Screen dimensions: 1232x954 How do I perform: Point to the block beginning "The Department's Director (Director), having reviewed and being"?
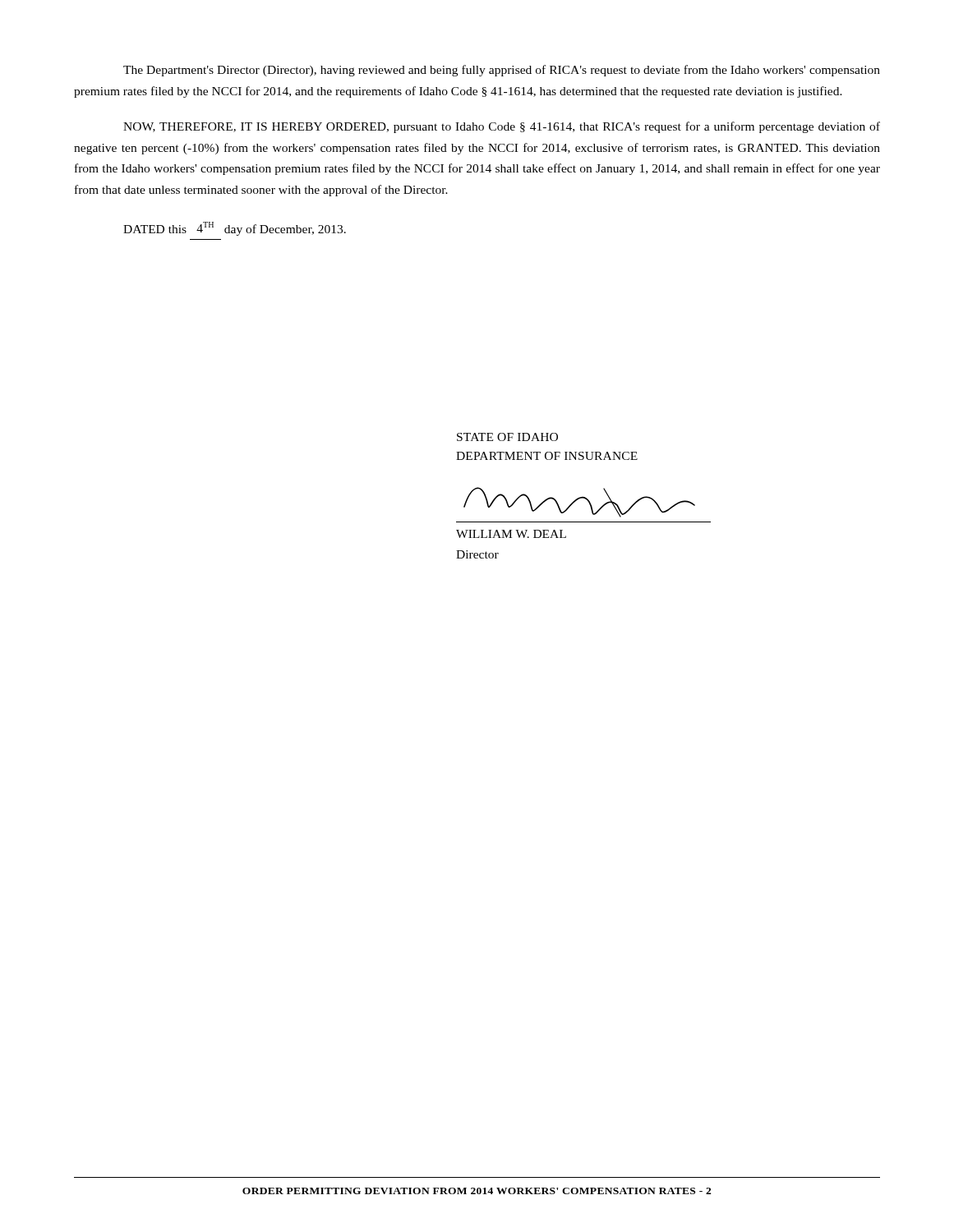[x=477, y=80]
